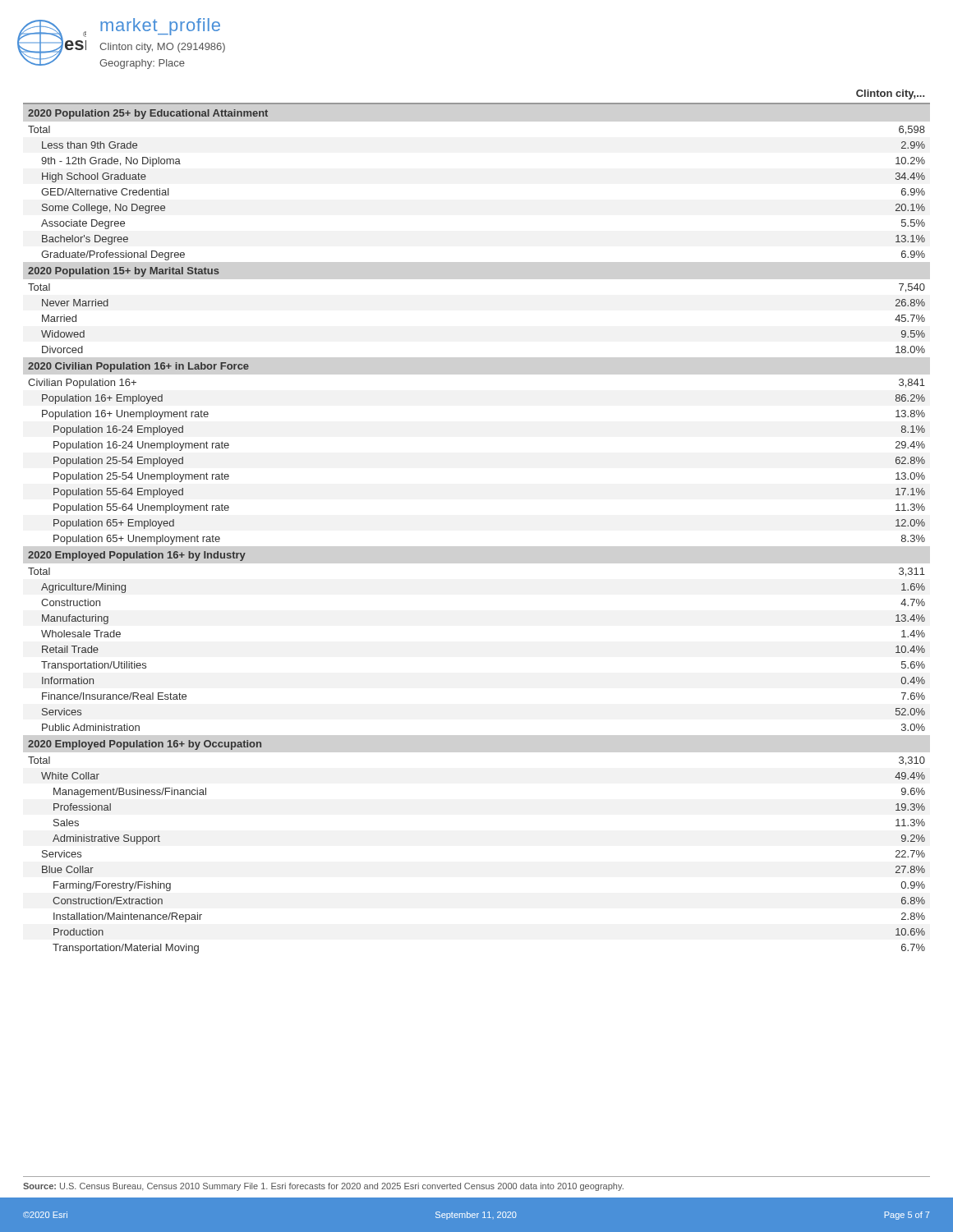Point to the passage starting "Source: U.S. Census Bureau,"
This screenshot has height=1232, width=953.
tap(324, 1186)
